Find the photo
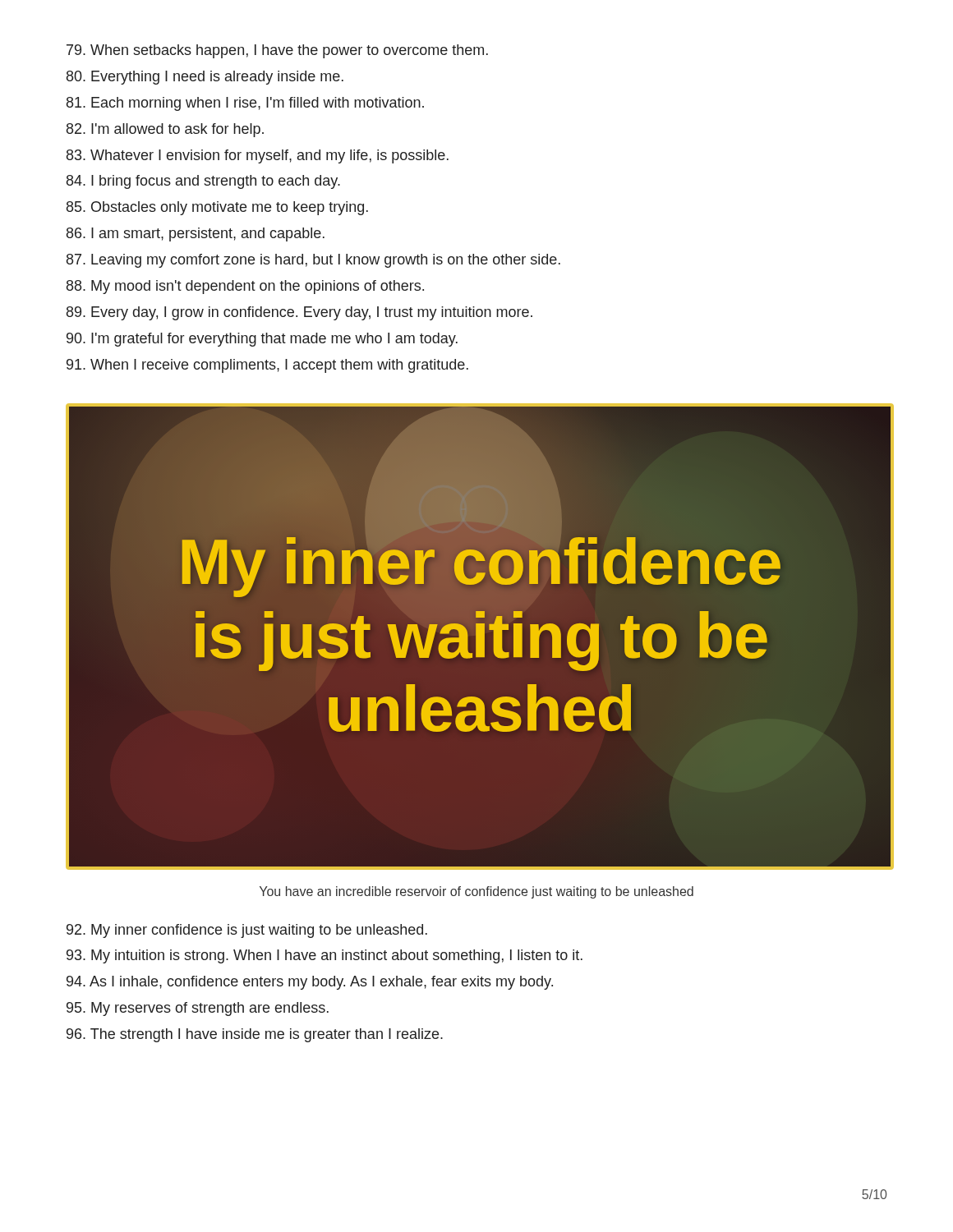This screenshot has width=953, height=1232. pos(476,636)
